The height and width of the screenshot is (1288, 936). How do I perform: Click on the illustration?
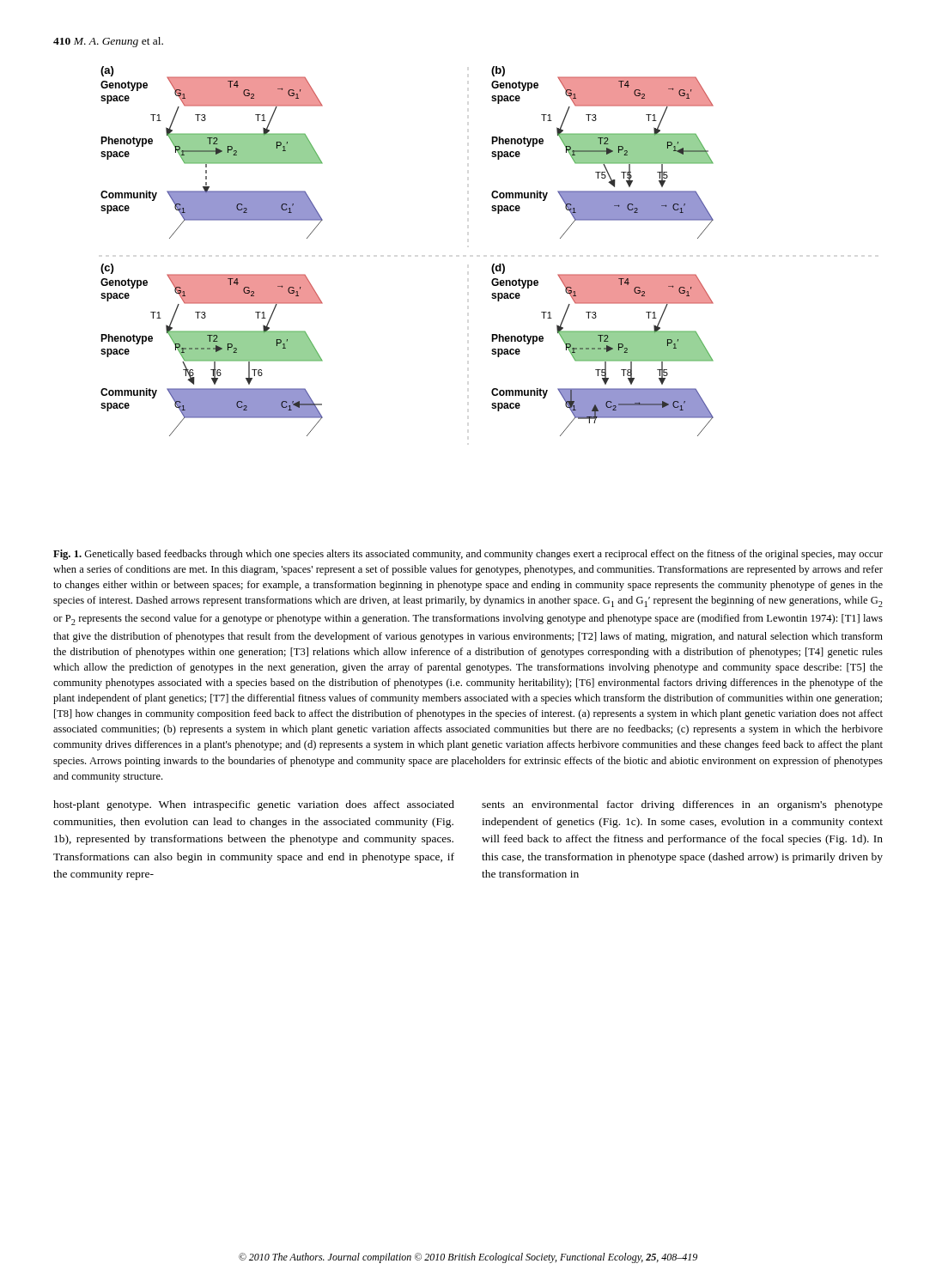468,299
